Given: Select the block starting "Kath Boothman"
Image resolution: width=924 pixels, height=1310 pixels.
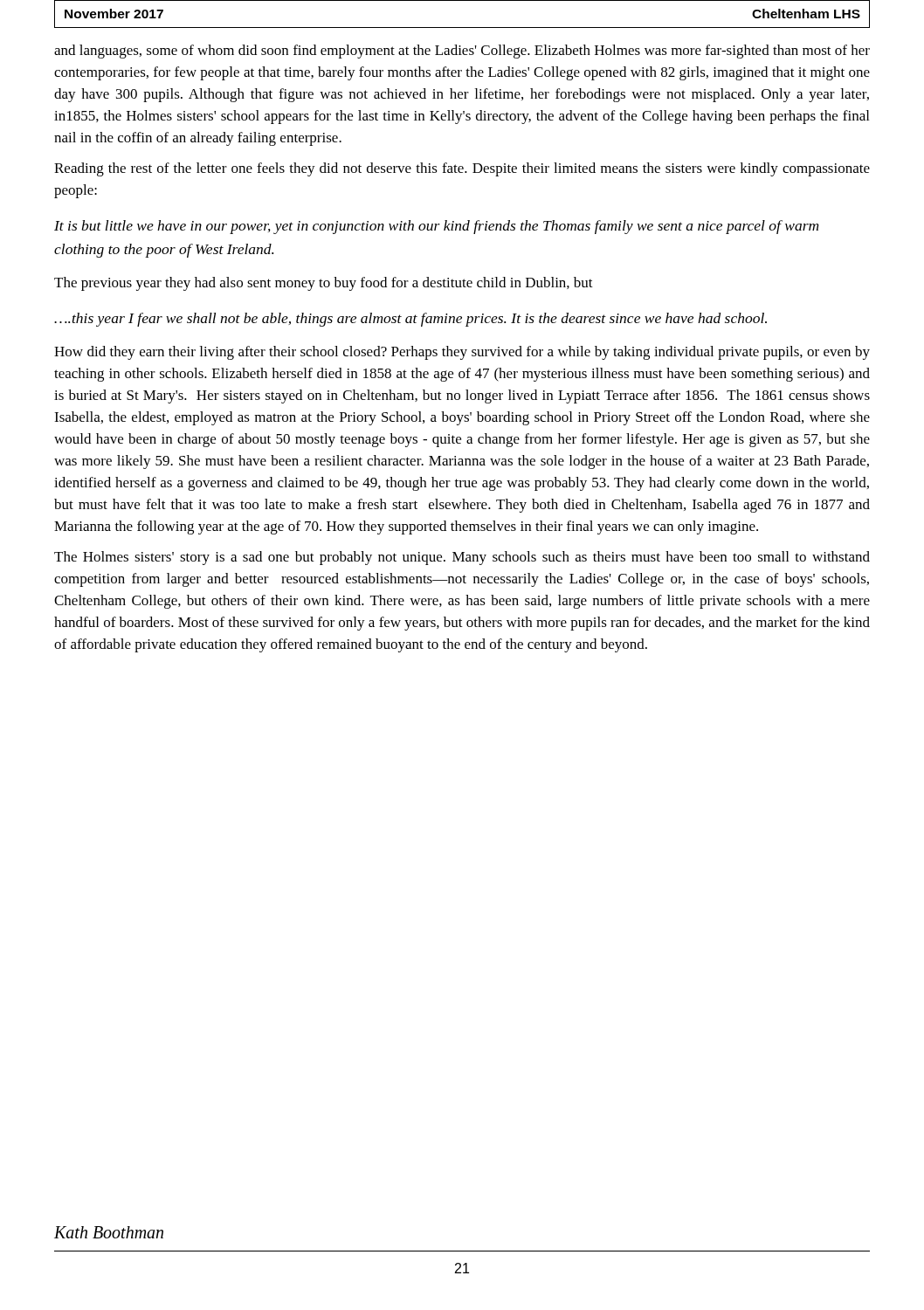Looking at the screenshot, I should pyautogui.click(x=109, y=1232).
